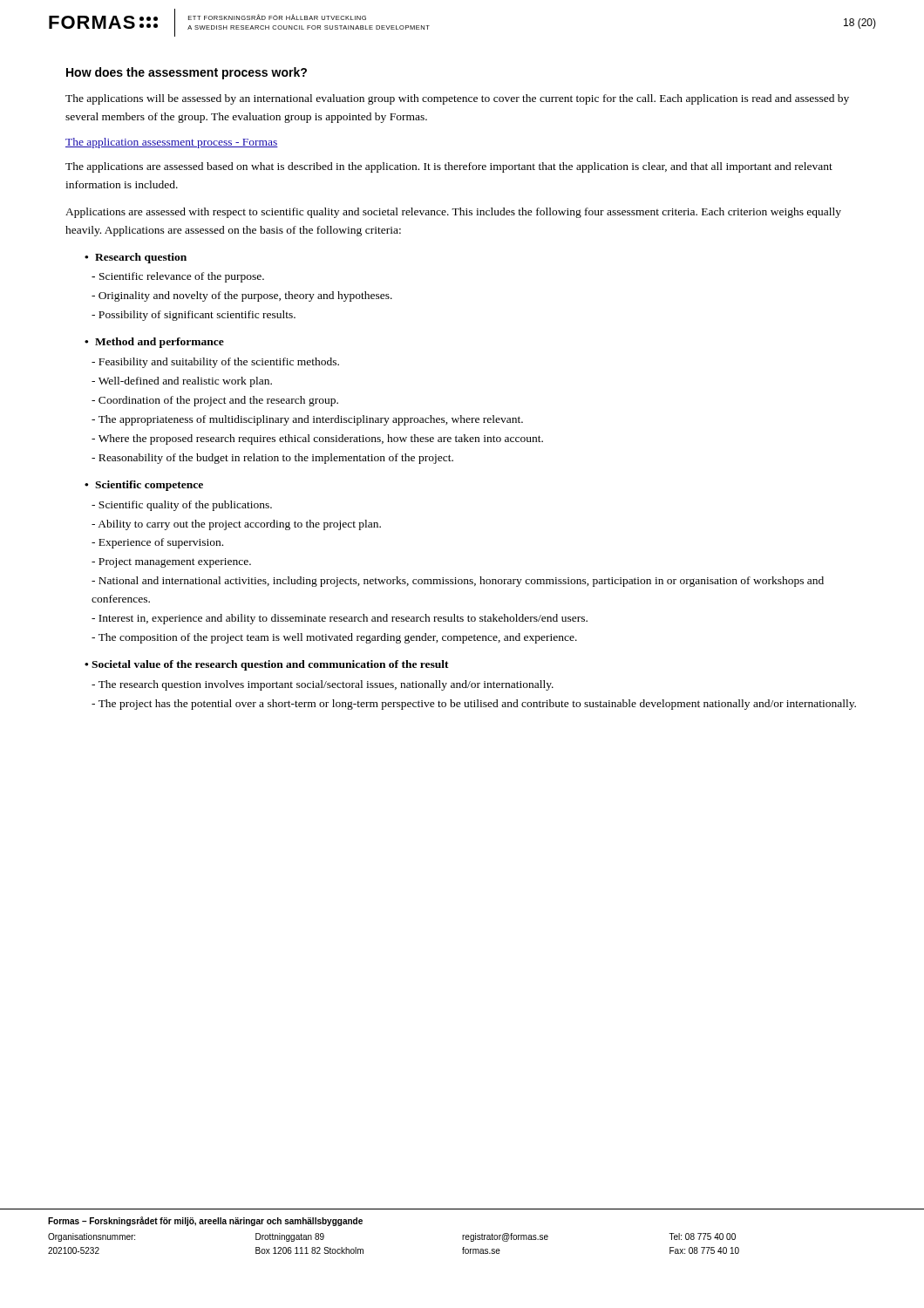Select the passage starting "The project has the potential over a"

pos(474,703)
